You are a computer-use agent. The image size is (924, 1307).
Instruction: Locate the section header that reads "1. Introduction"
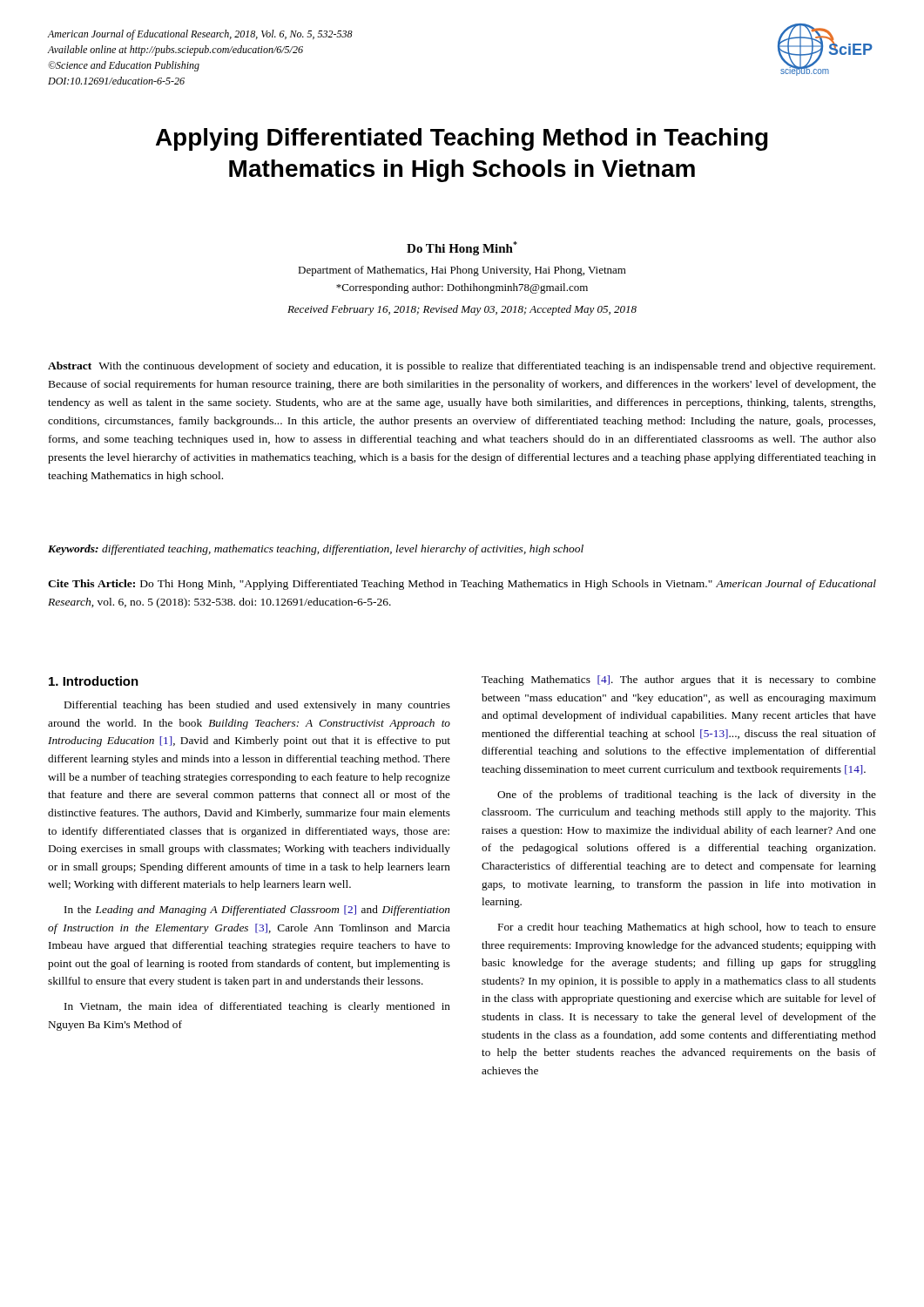click(x=93, y=681)
